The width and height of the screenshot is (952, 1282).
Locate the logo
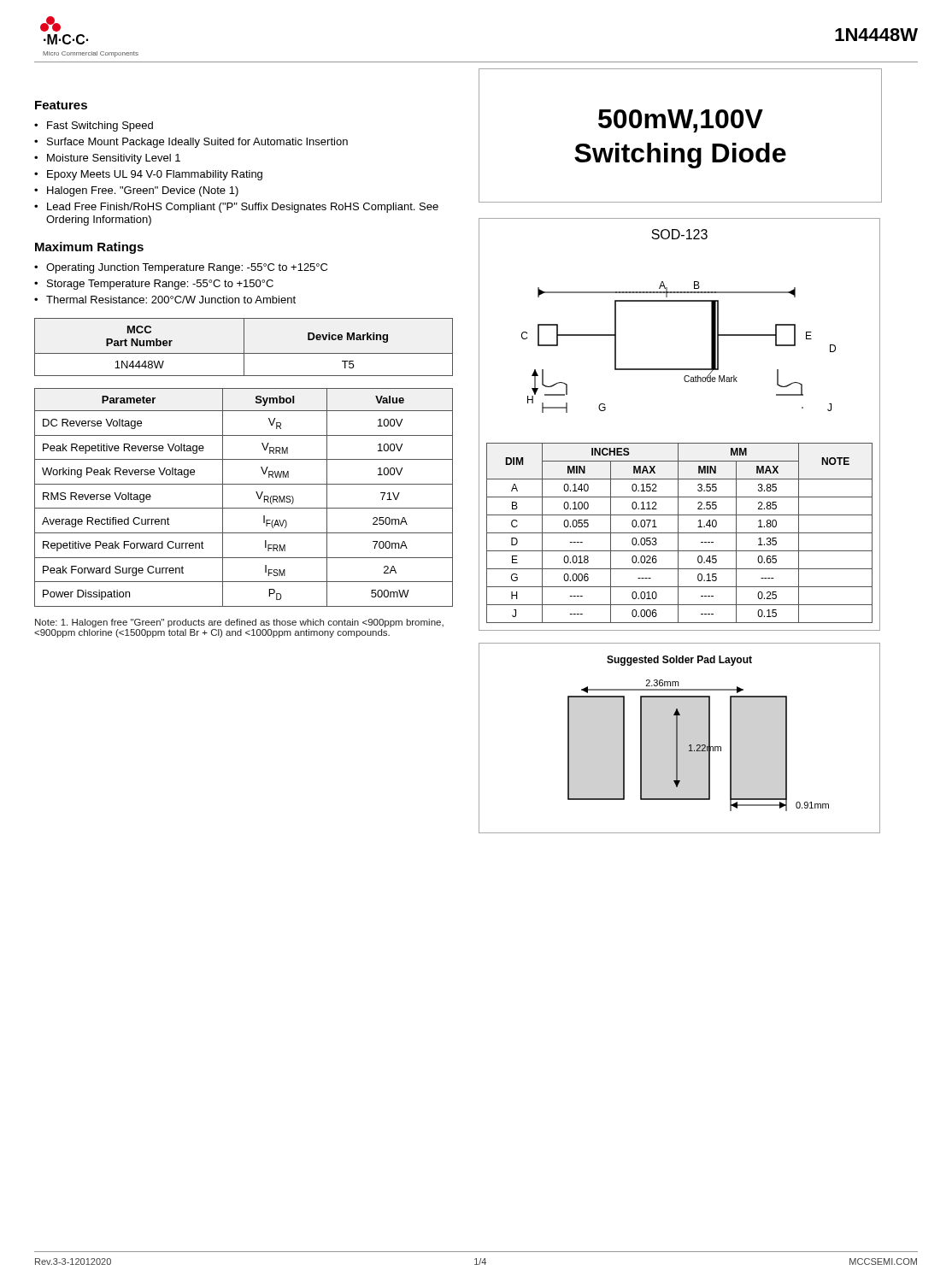pyautogui.click(x=94, y=38)
